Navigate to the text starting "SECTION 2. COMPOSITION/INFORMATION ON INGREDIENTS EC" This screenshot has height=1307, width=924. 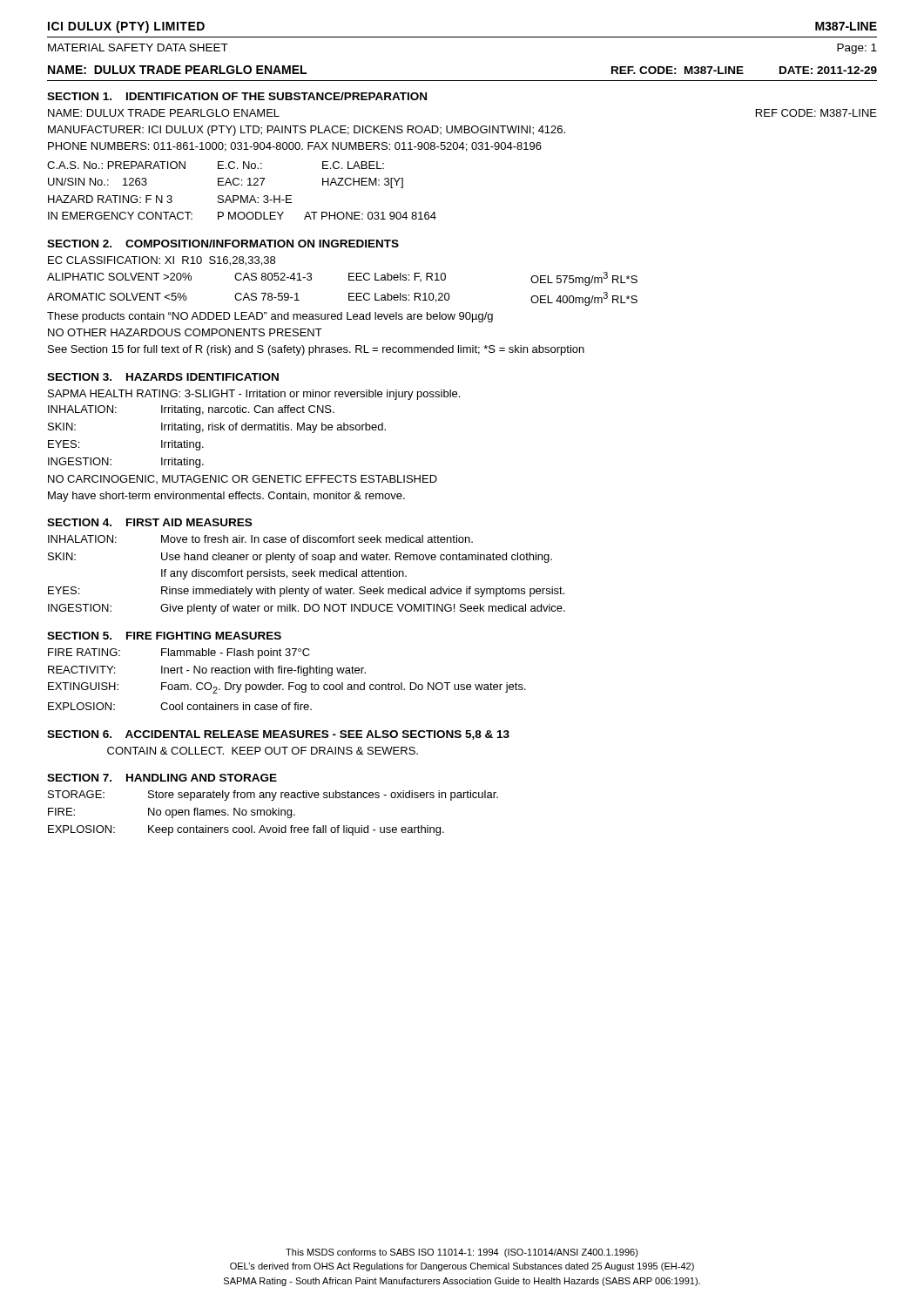(223, 244)
